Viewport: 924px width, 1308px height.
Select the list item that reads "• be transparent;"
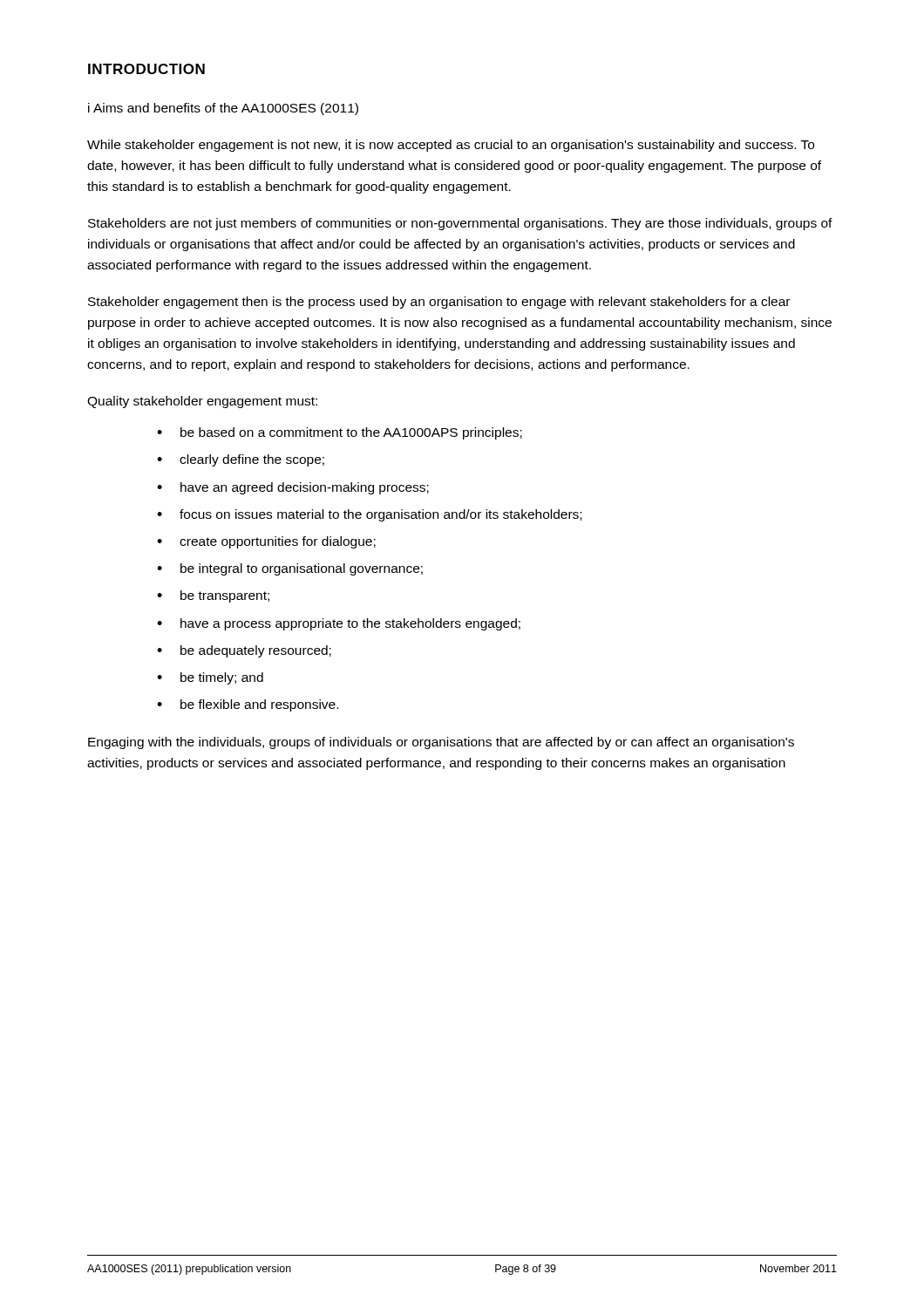pos(214,596)
